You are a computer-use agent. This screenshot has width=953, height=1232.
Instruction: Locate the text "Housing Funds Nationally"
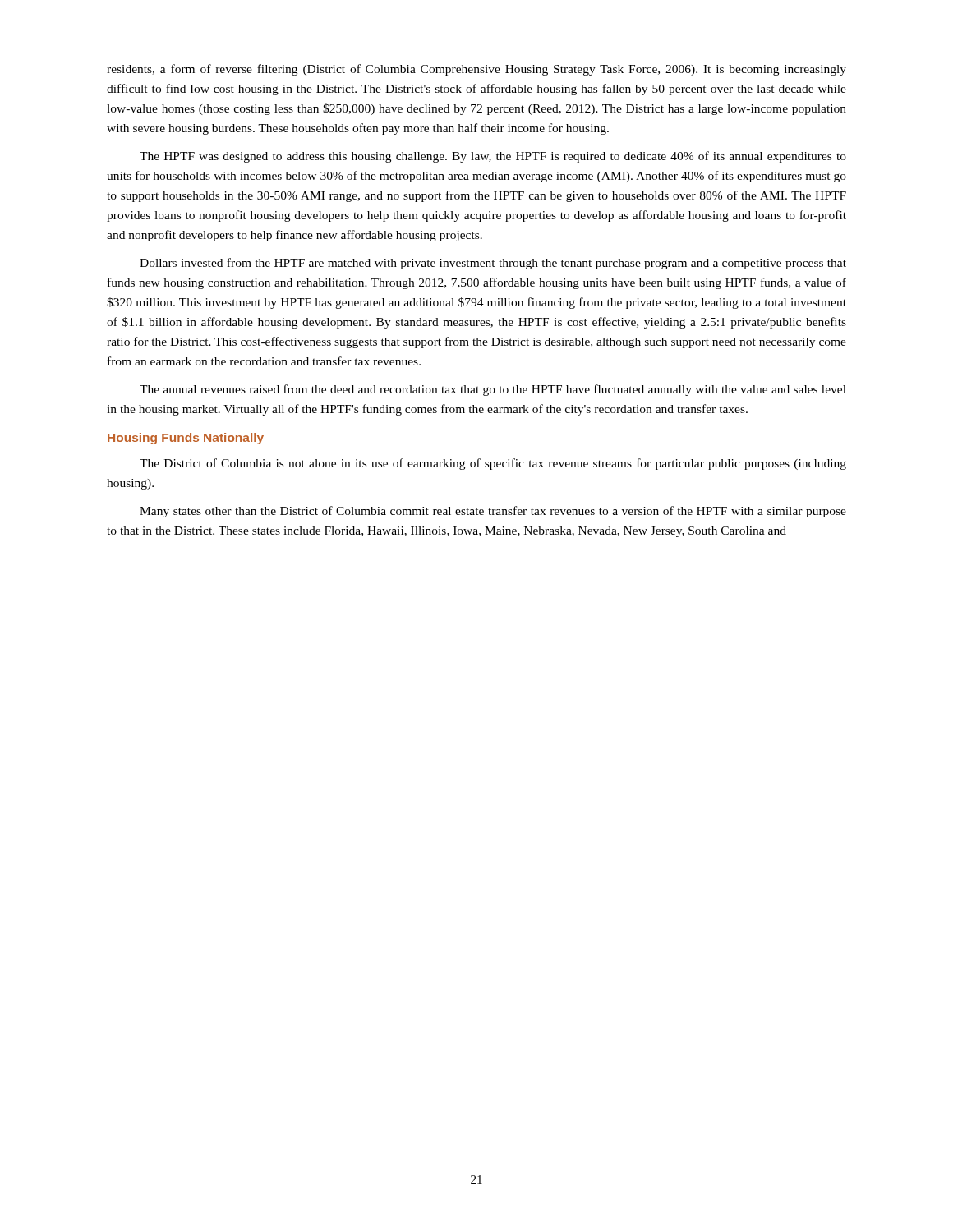click(x=185, y=438)
